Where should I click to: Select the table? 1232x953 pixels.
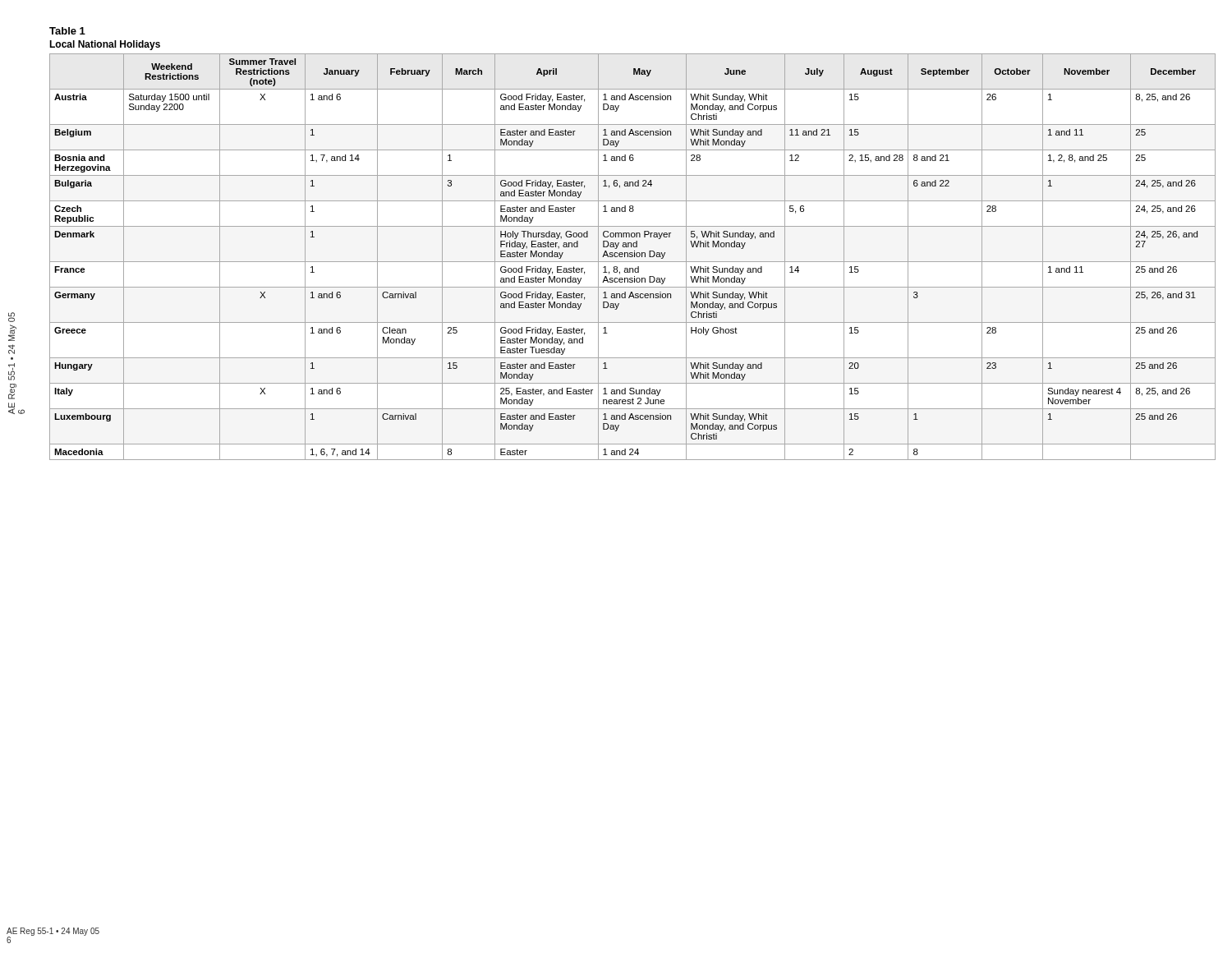pyautogui.click(x=632, y=242)
